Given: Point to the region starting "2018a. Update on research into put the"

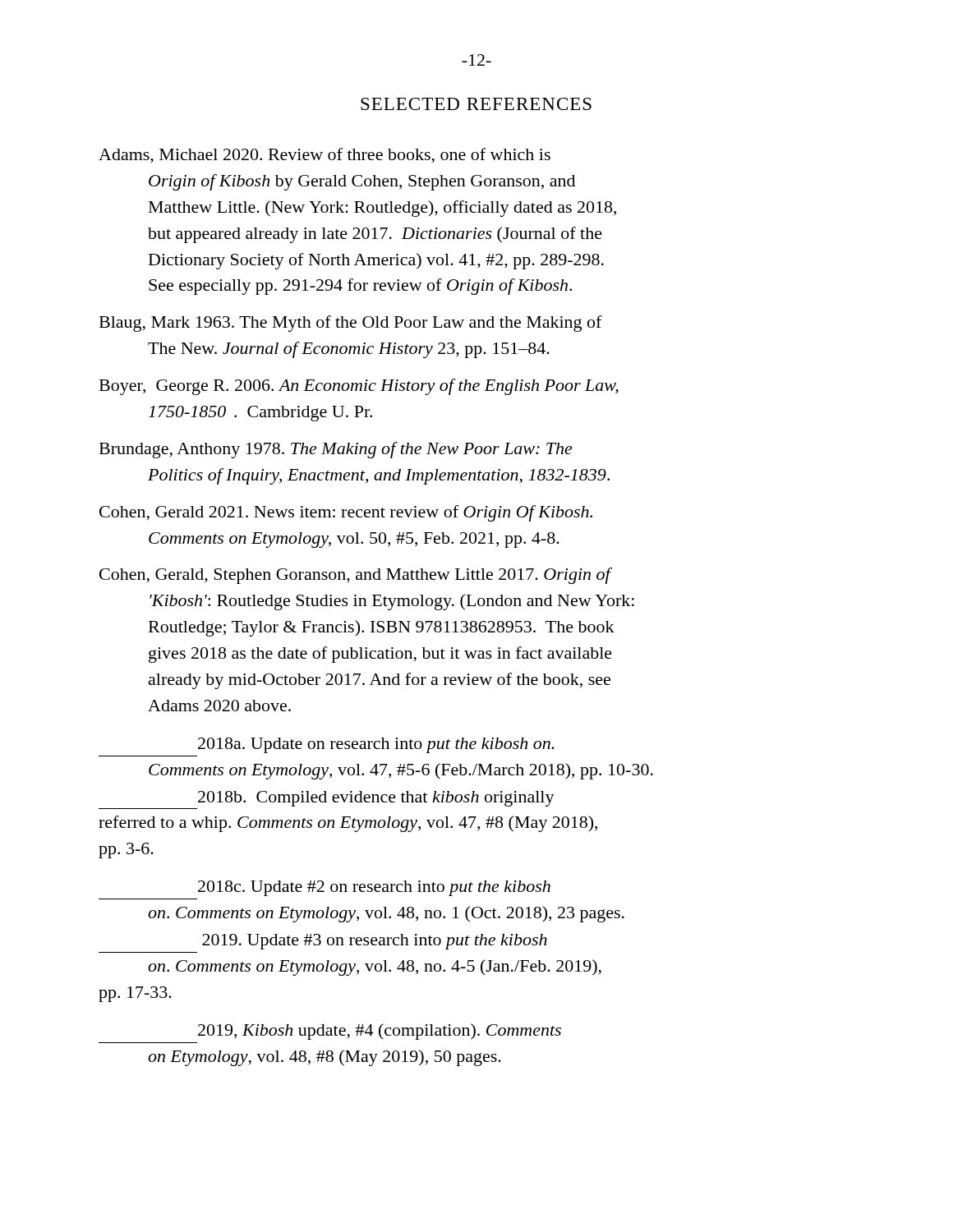Looking at the screenshot, I should (x=376, y=796).
